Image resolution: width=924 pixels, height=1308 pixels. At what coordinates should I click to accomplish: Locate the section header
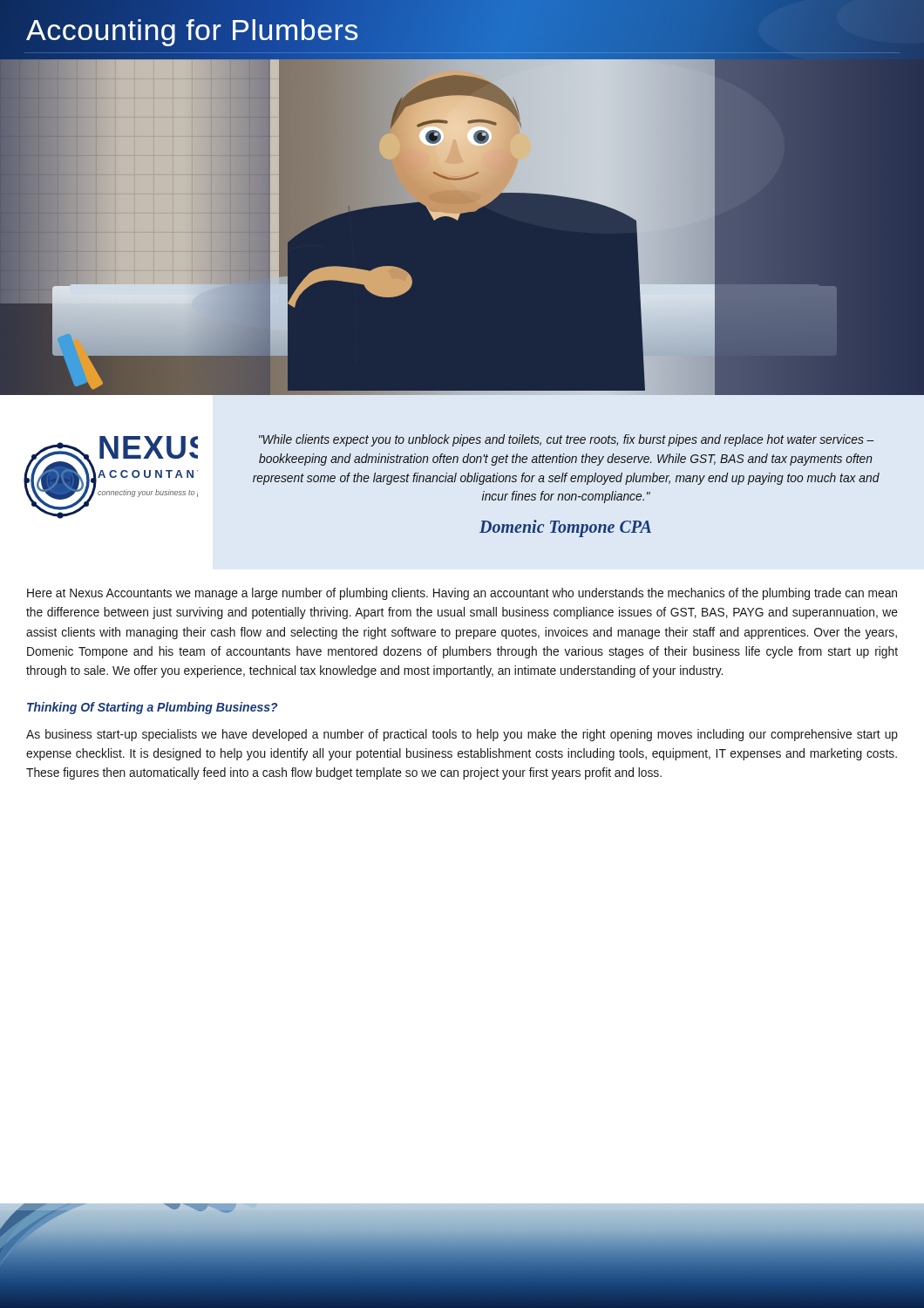pyautogui.click(x=152, y=707)
